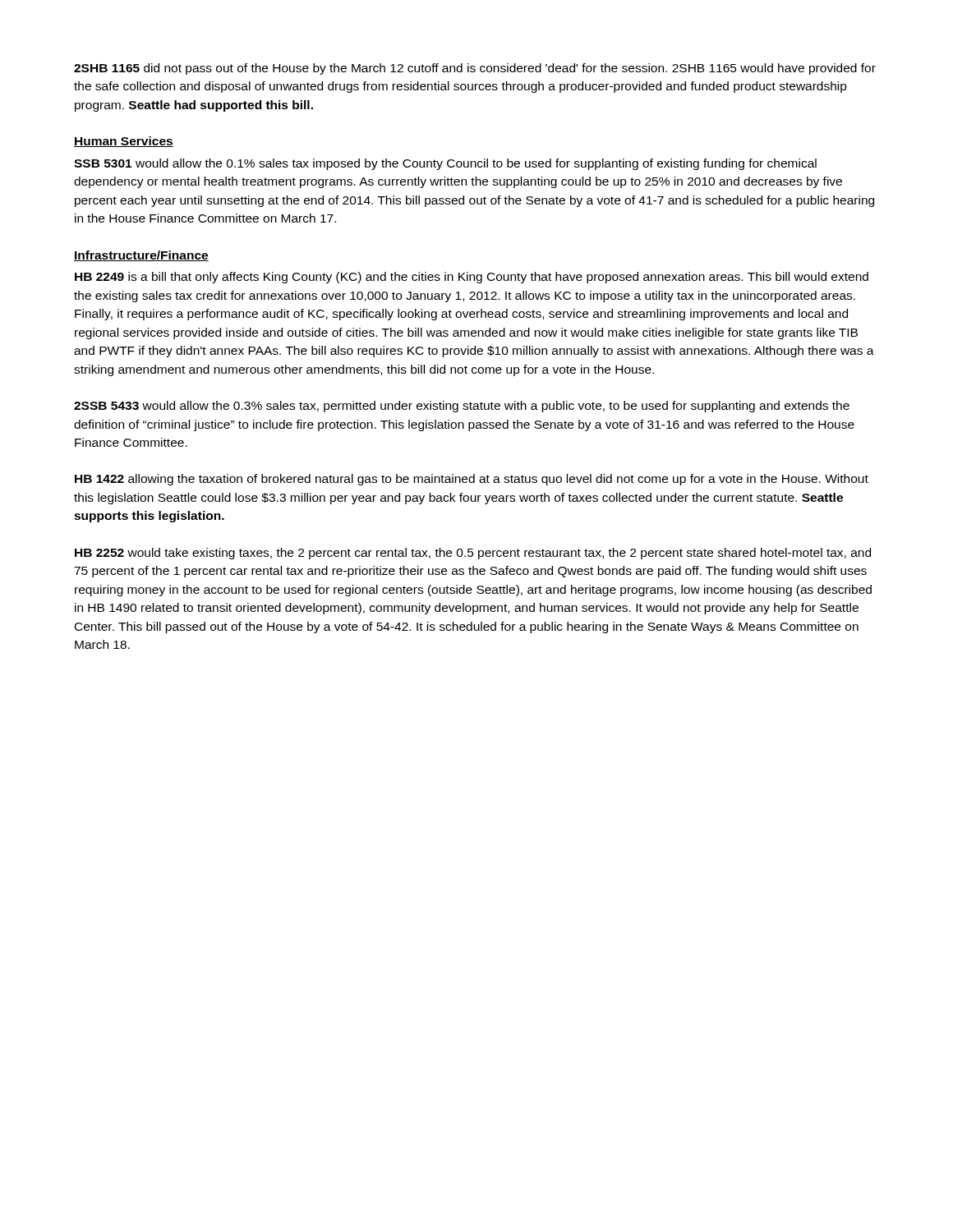Click on the passage starting "SSB 5301 would allow the 0.1% sales tax"
Screen dimensions: 1232x953
pos(474,191)
